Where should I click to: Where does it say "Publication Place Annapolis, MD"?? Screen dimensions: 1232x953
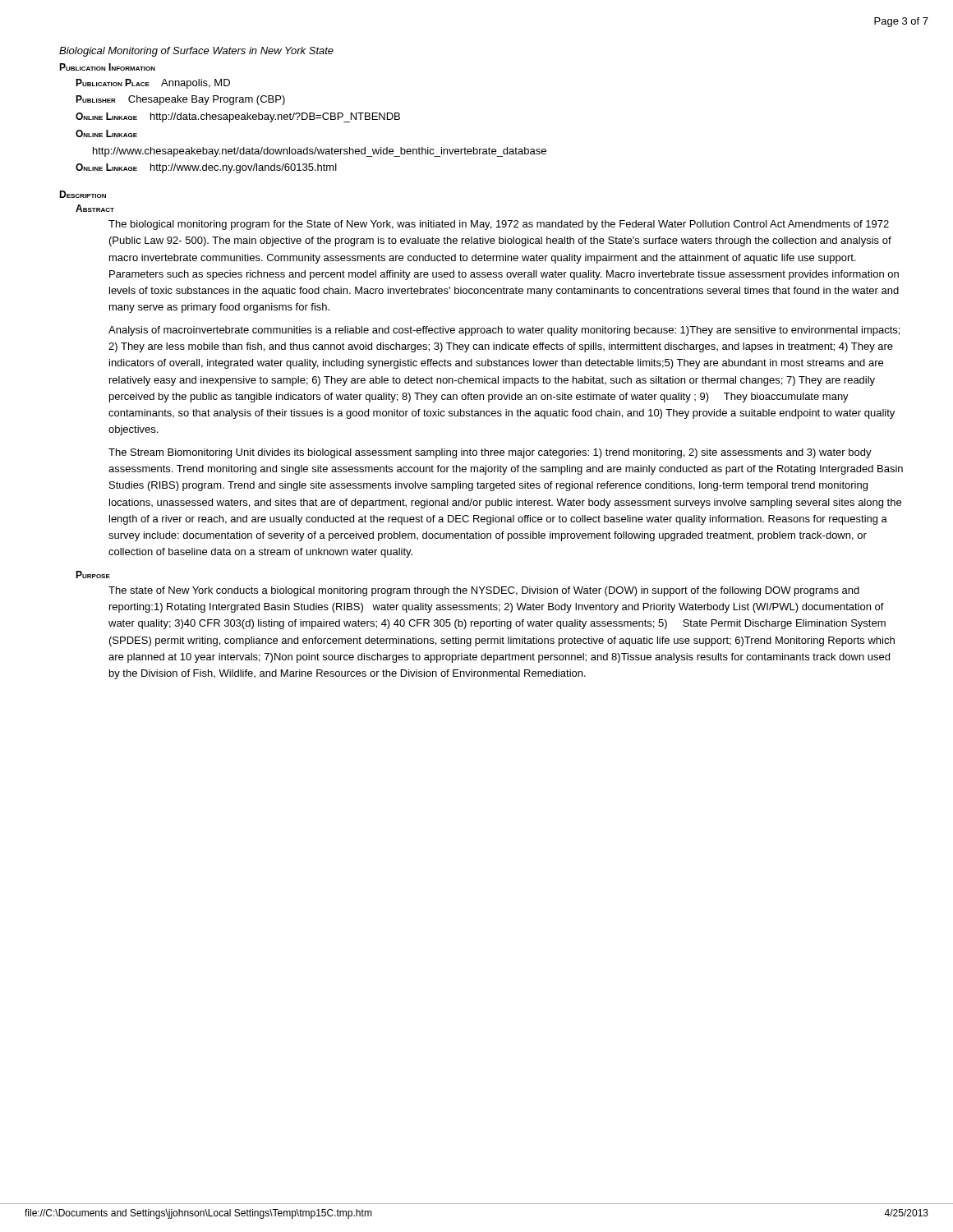pos(153,82)
